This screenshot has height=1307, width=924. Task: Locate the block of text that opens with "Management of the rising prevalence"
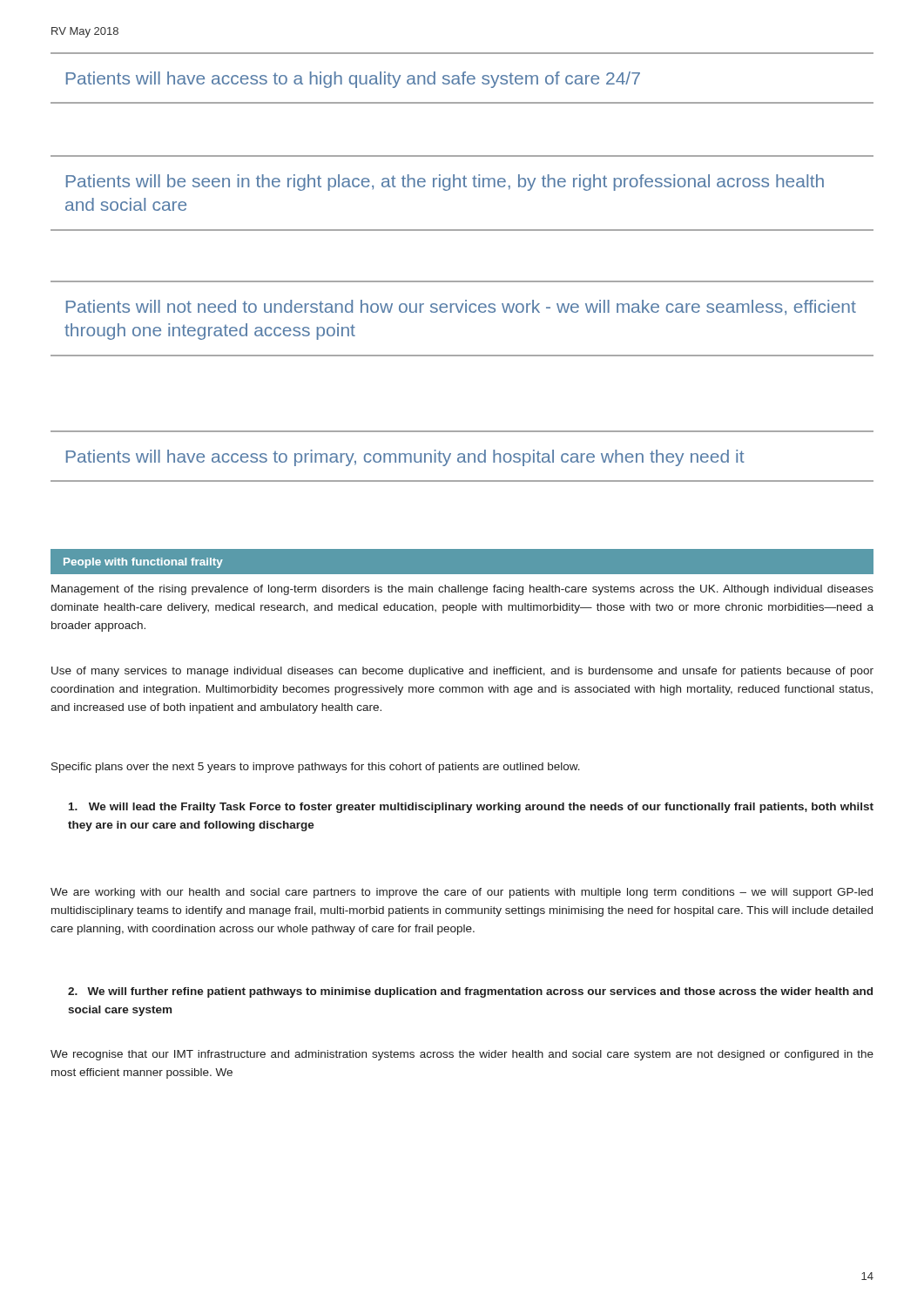tap(462, 607)
